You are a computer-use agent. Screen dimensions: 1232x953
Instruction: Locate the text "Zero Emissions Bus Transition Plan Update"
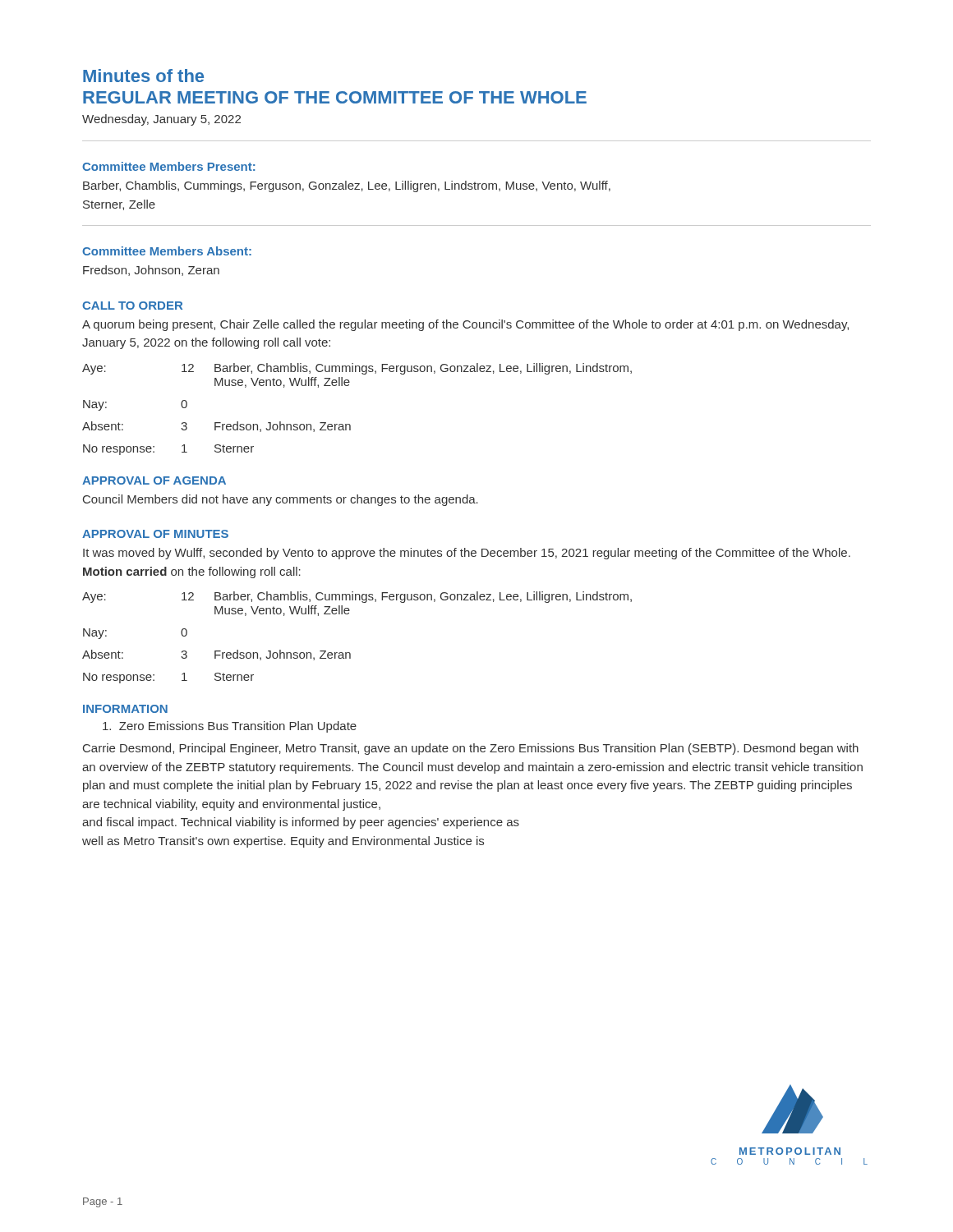pyautogui.click(x=229, y=726)
